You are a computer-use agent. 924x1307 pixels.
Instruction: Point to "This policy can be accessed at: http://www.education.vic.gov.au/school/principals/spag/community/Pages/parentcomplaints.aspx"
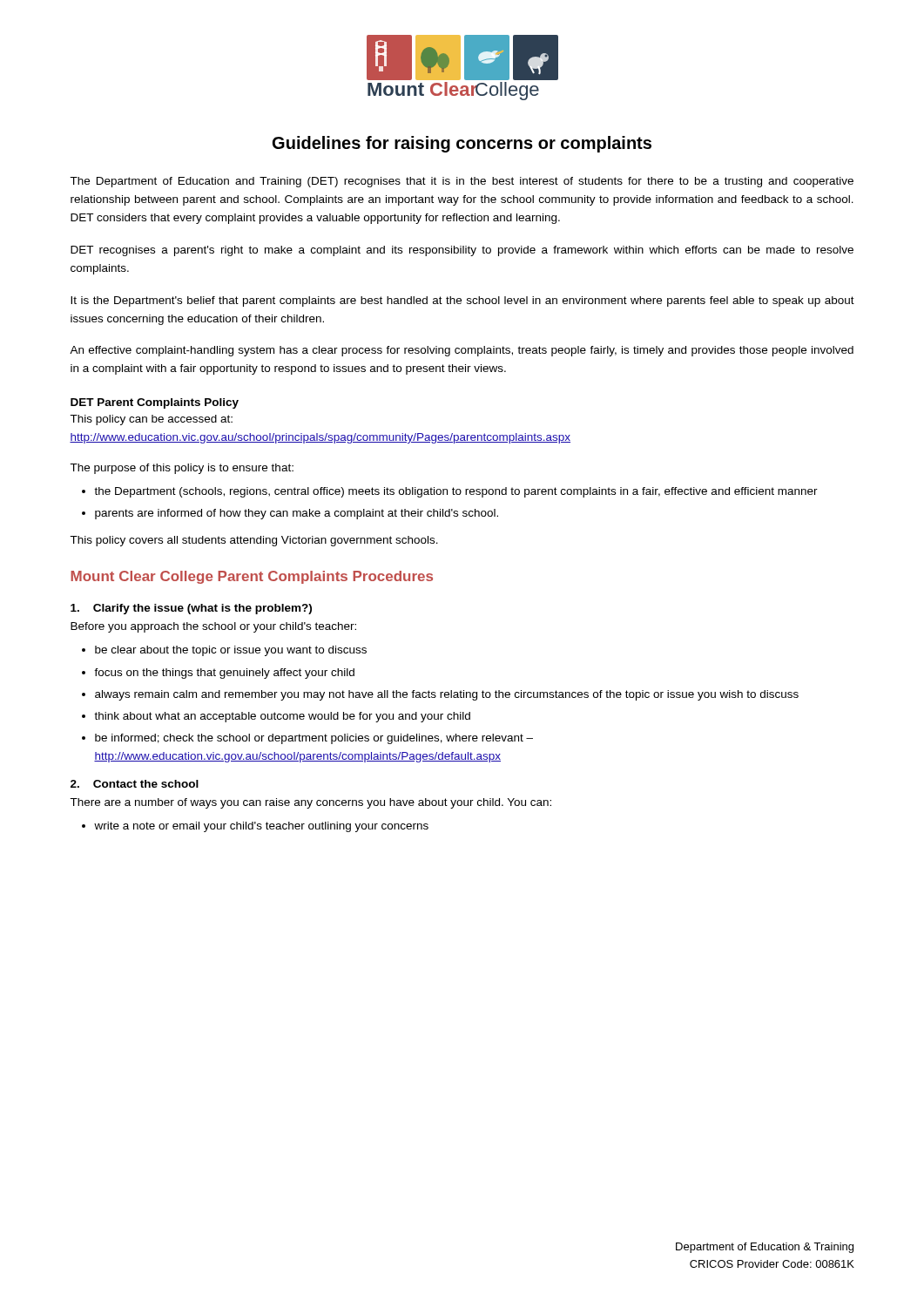320,428
